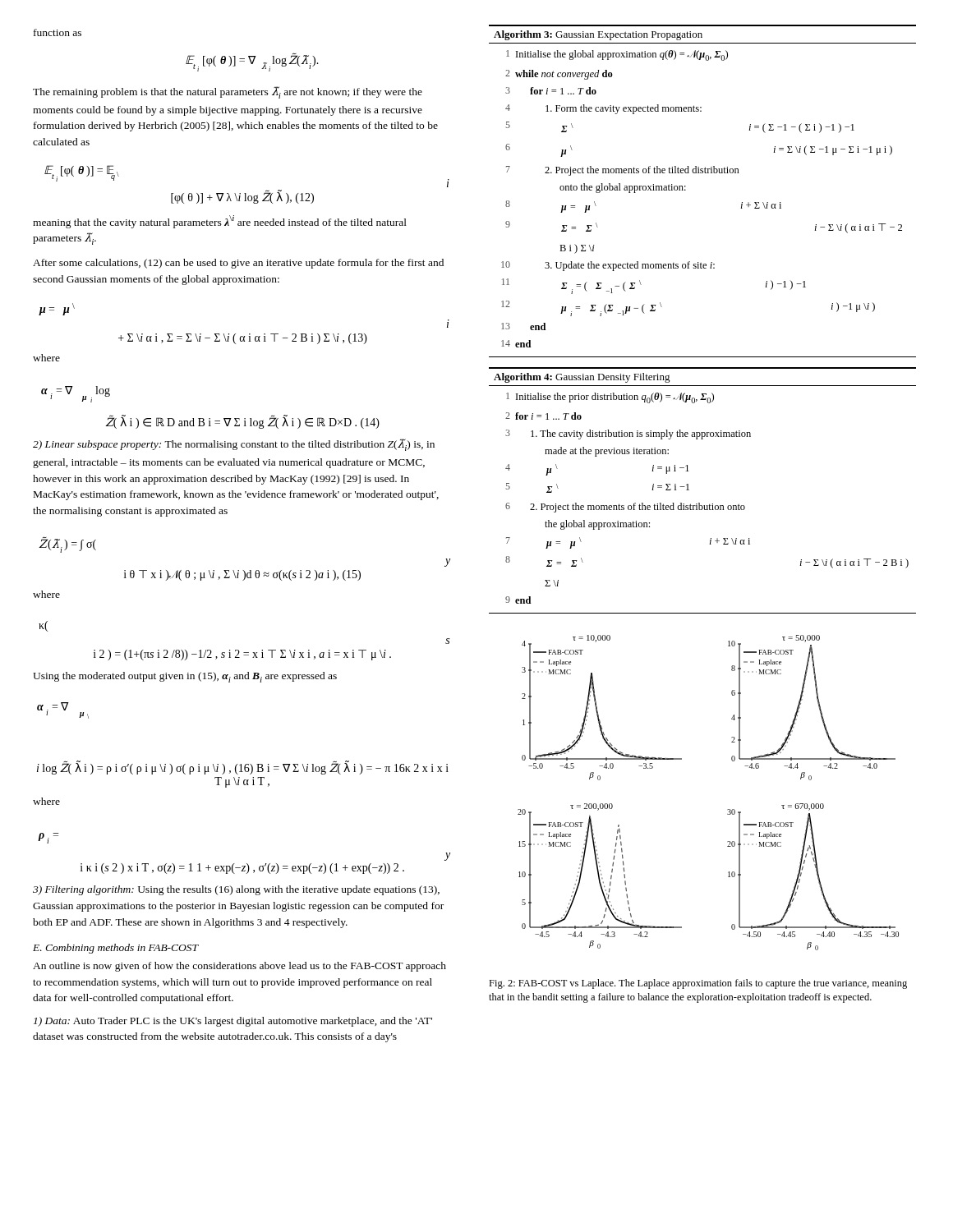Click on the passage starting "κ(s i 2 ) = (1+(πs i"
Screen dimensions: 1232x953
(x=43, y=626)
